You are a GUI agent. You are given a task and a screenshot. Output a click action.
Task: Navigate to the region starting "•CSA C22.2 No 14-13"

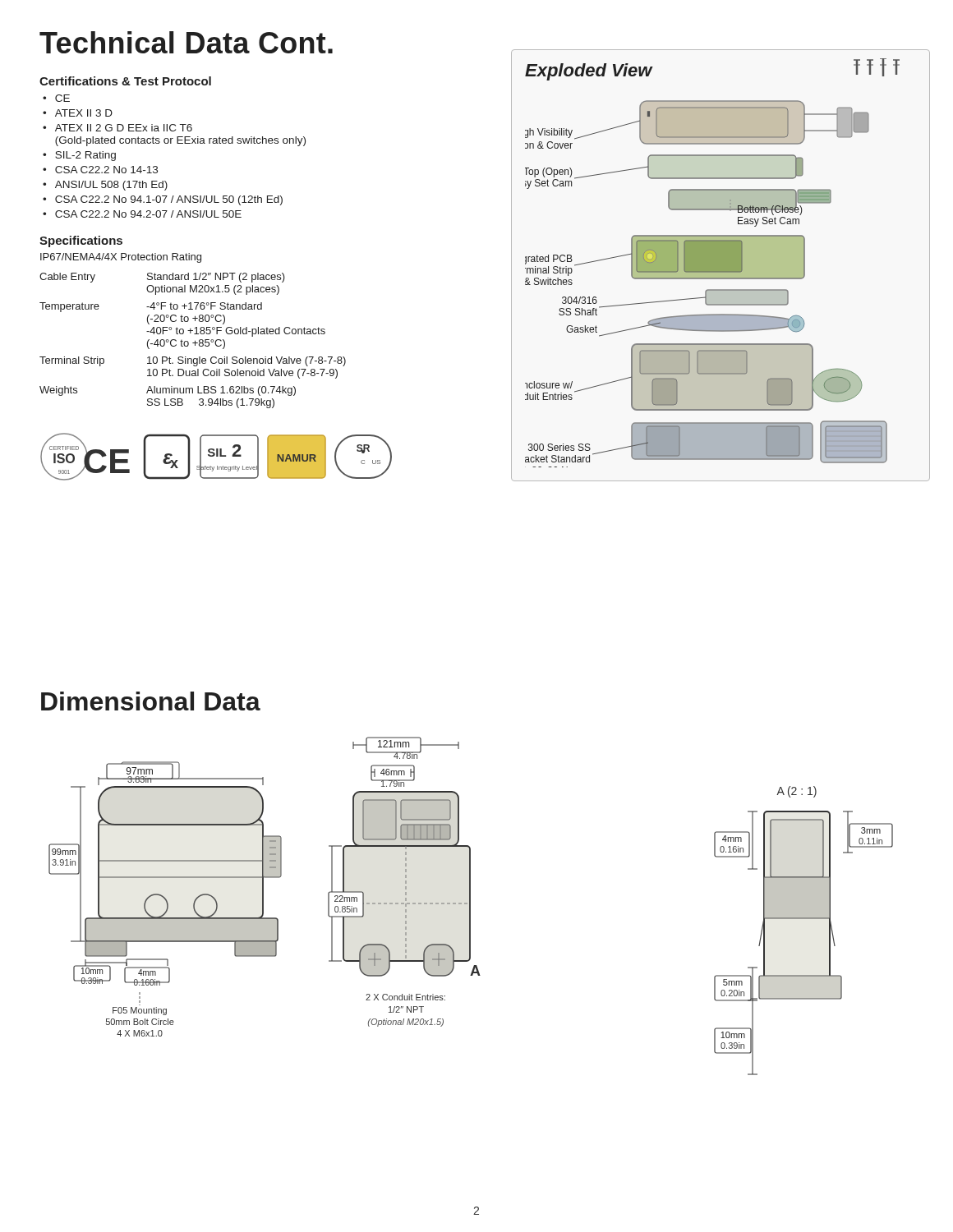coord(101,170)
